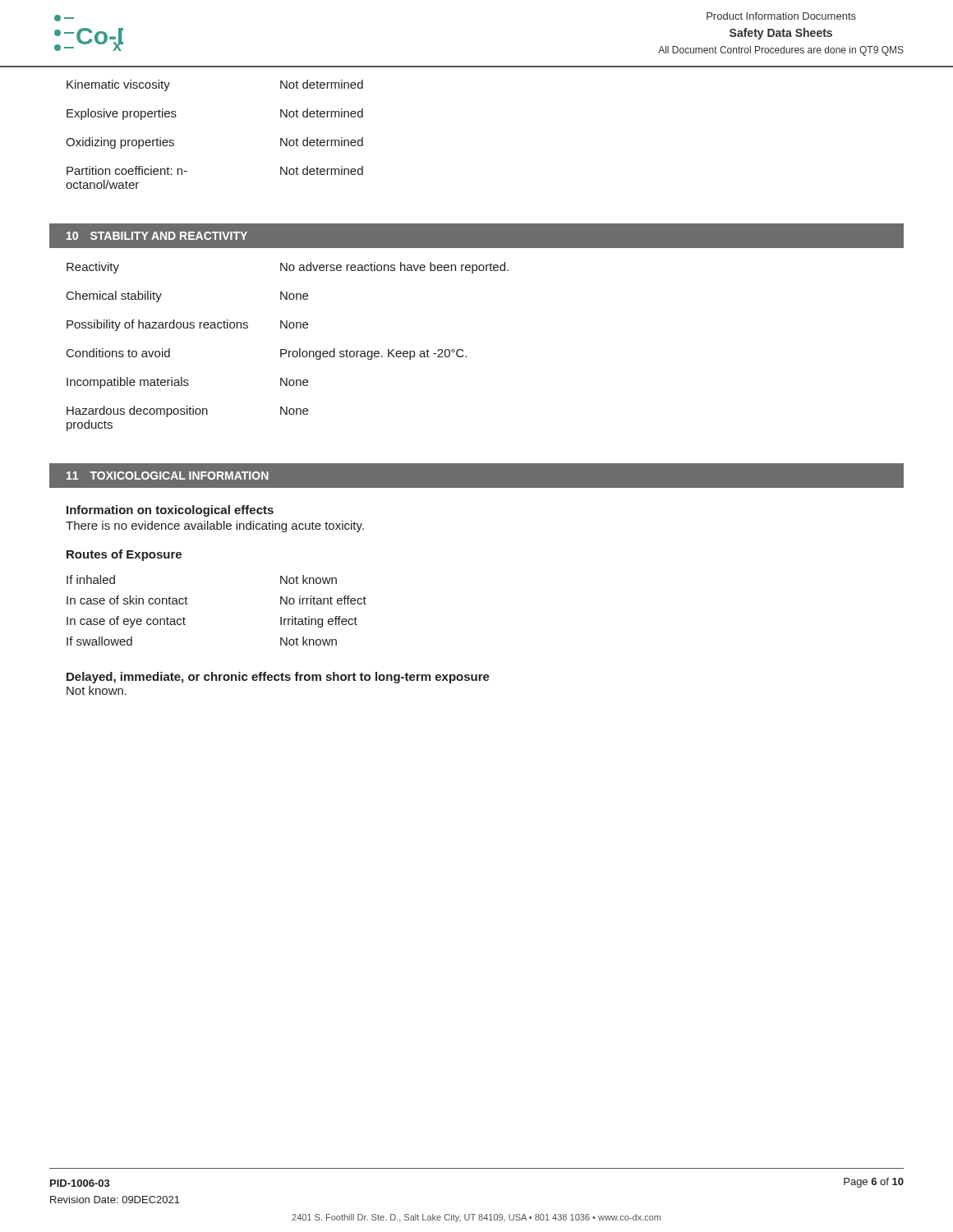Find the text block that says "If inhaled Not"
Screen dimensions: 1232x953
88,579
